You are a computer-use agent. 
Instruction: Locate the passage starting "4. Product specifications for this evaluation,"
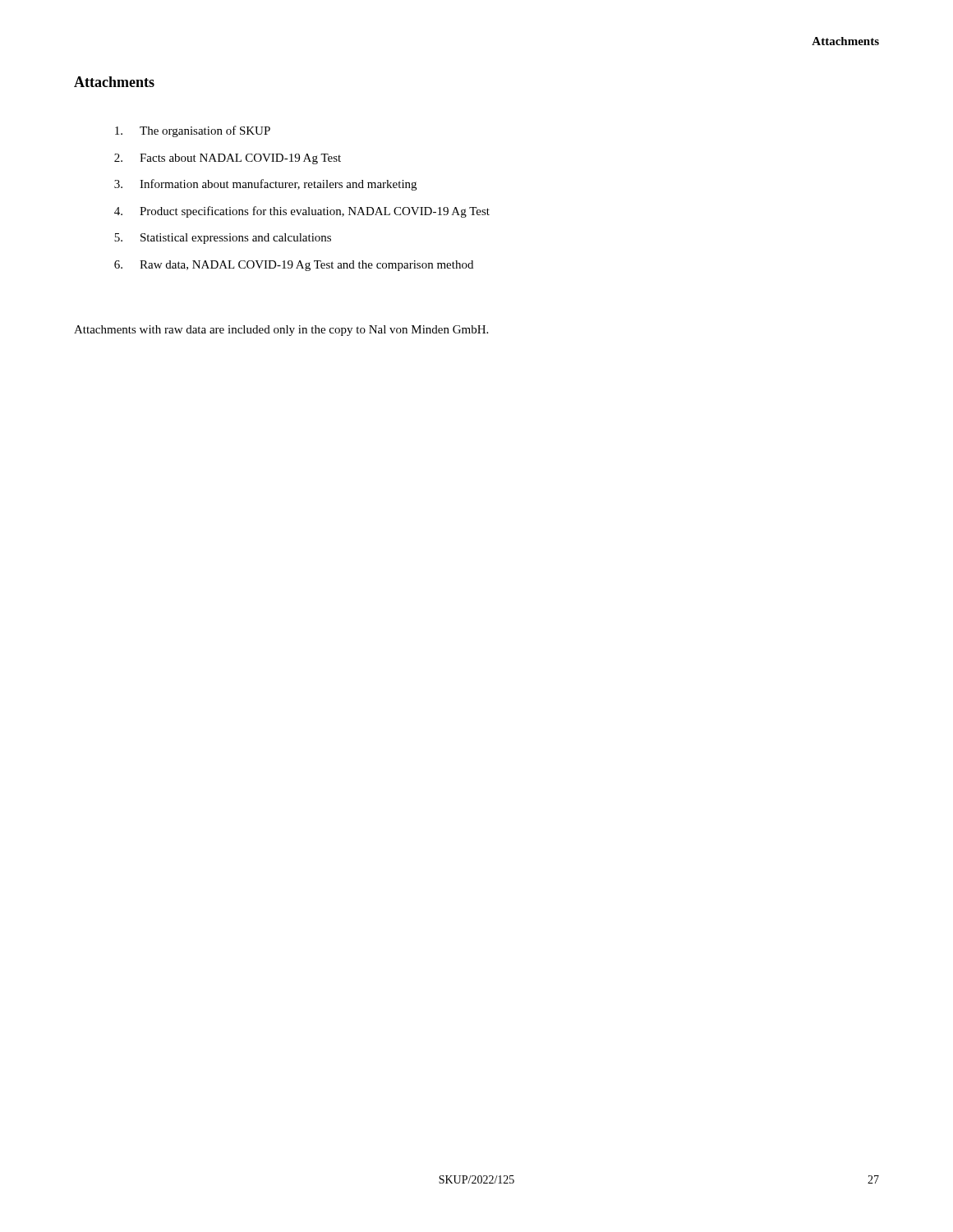(444, 211)
